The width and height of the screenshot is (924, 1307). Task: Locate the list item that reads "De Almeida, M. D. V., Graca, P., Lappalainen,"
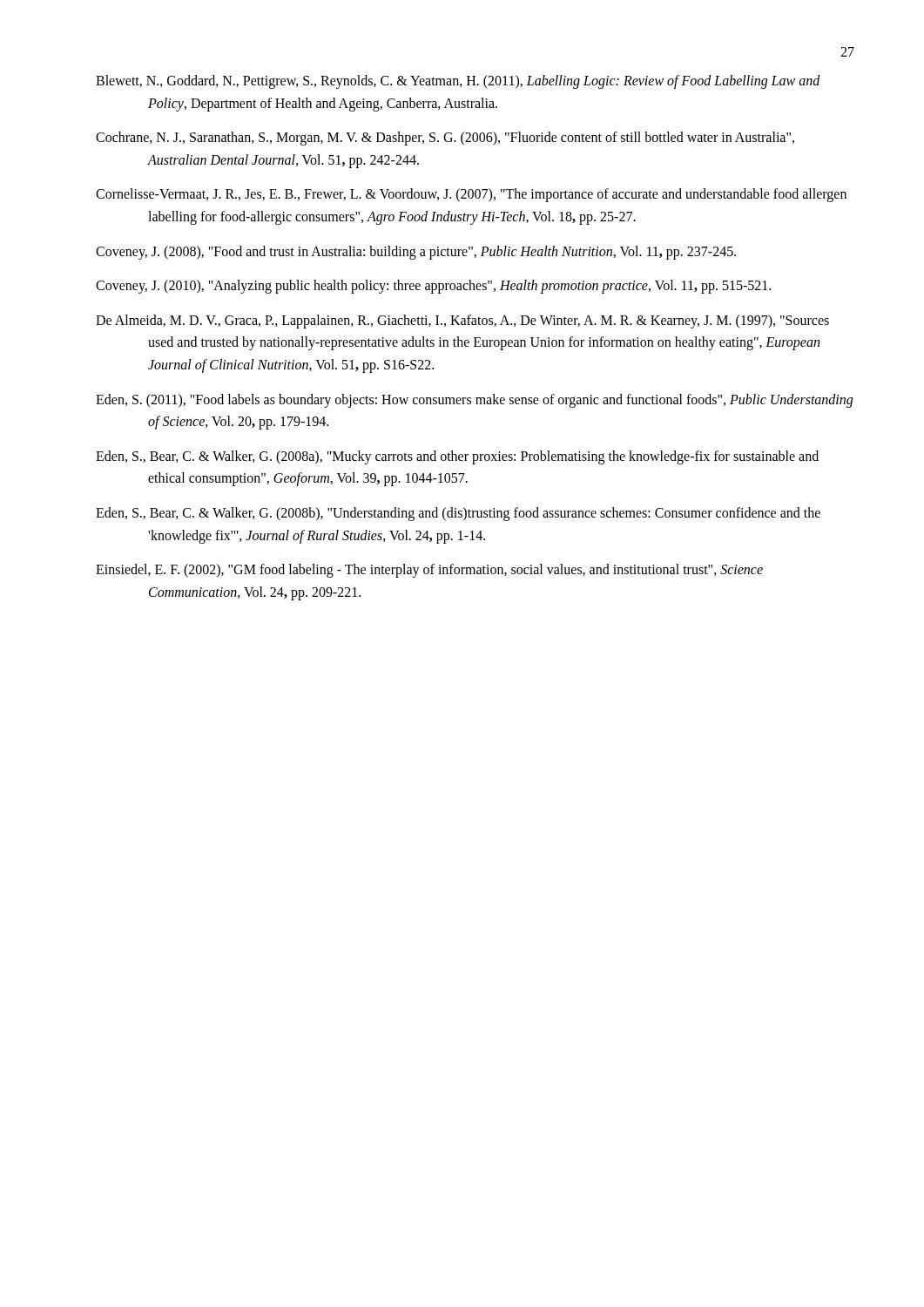pos(463,342)
